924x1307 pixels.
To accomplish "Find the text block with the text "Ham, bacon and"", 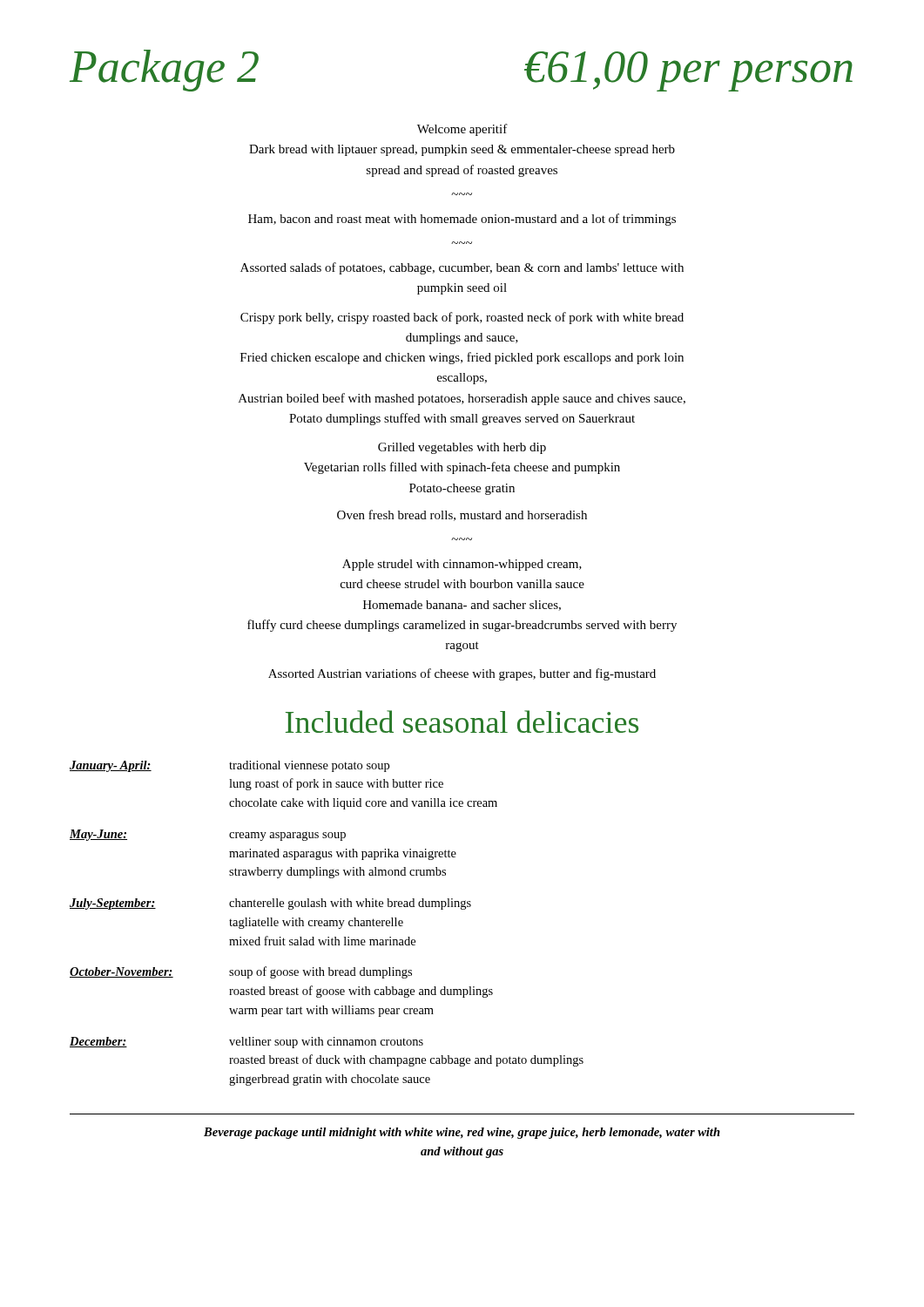I will (462, 219).
